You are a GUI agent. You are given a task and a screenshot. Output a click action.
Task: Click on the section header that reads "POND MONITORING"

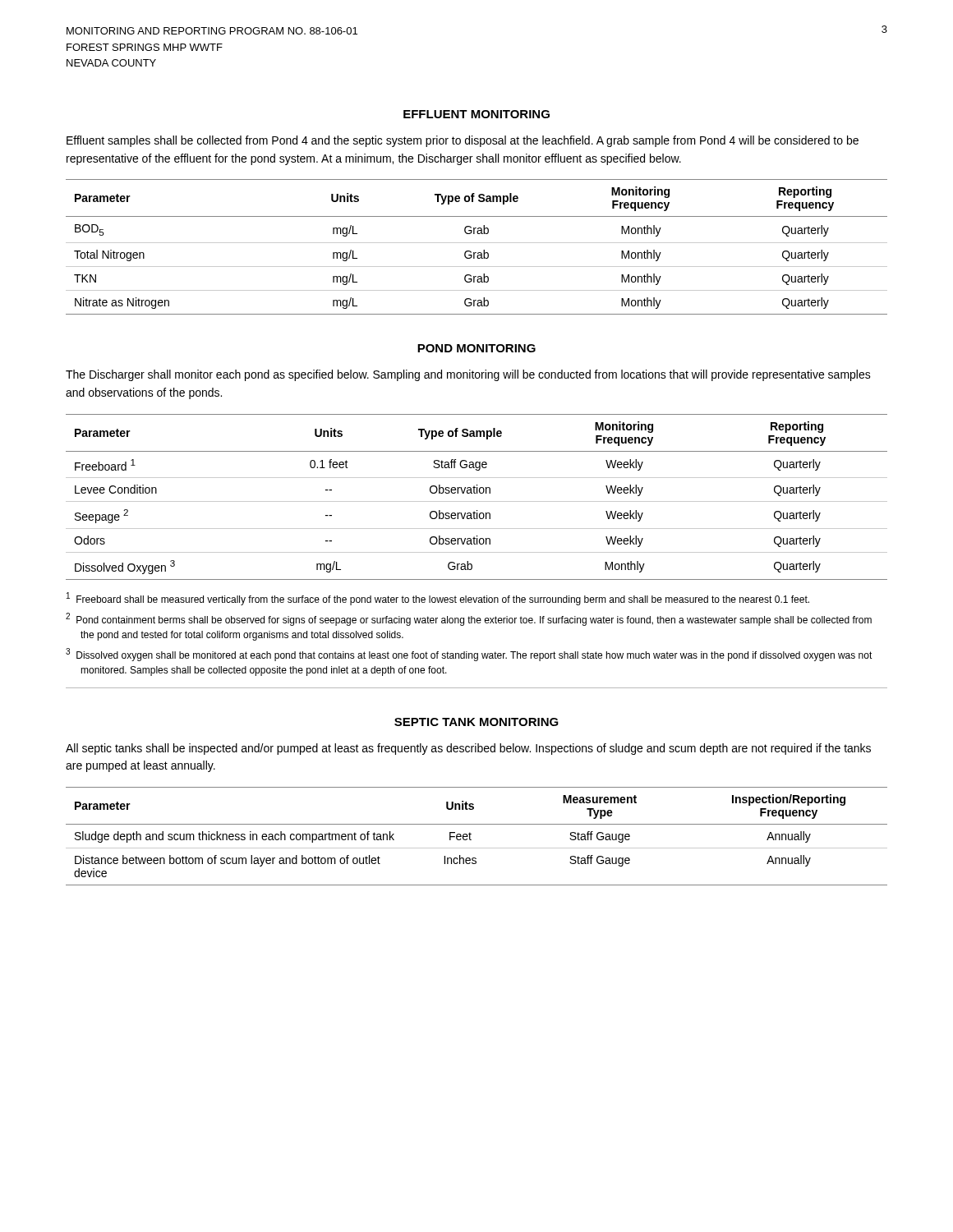click(476, 348)
